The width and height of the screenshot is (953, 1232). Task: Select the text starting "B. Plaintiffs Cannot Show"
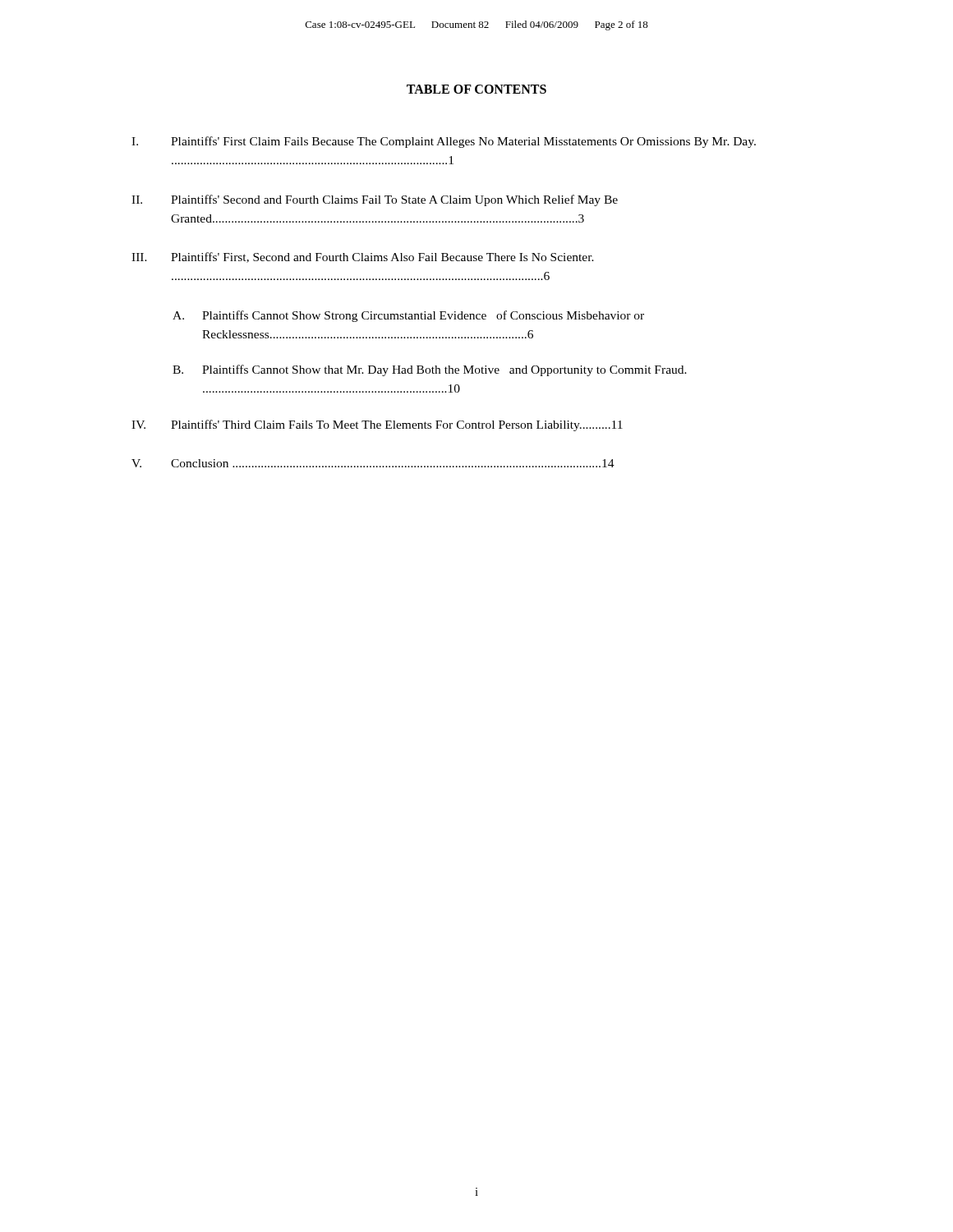pyautogui.click(x=497, y=379)
